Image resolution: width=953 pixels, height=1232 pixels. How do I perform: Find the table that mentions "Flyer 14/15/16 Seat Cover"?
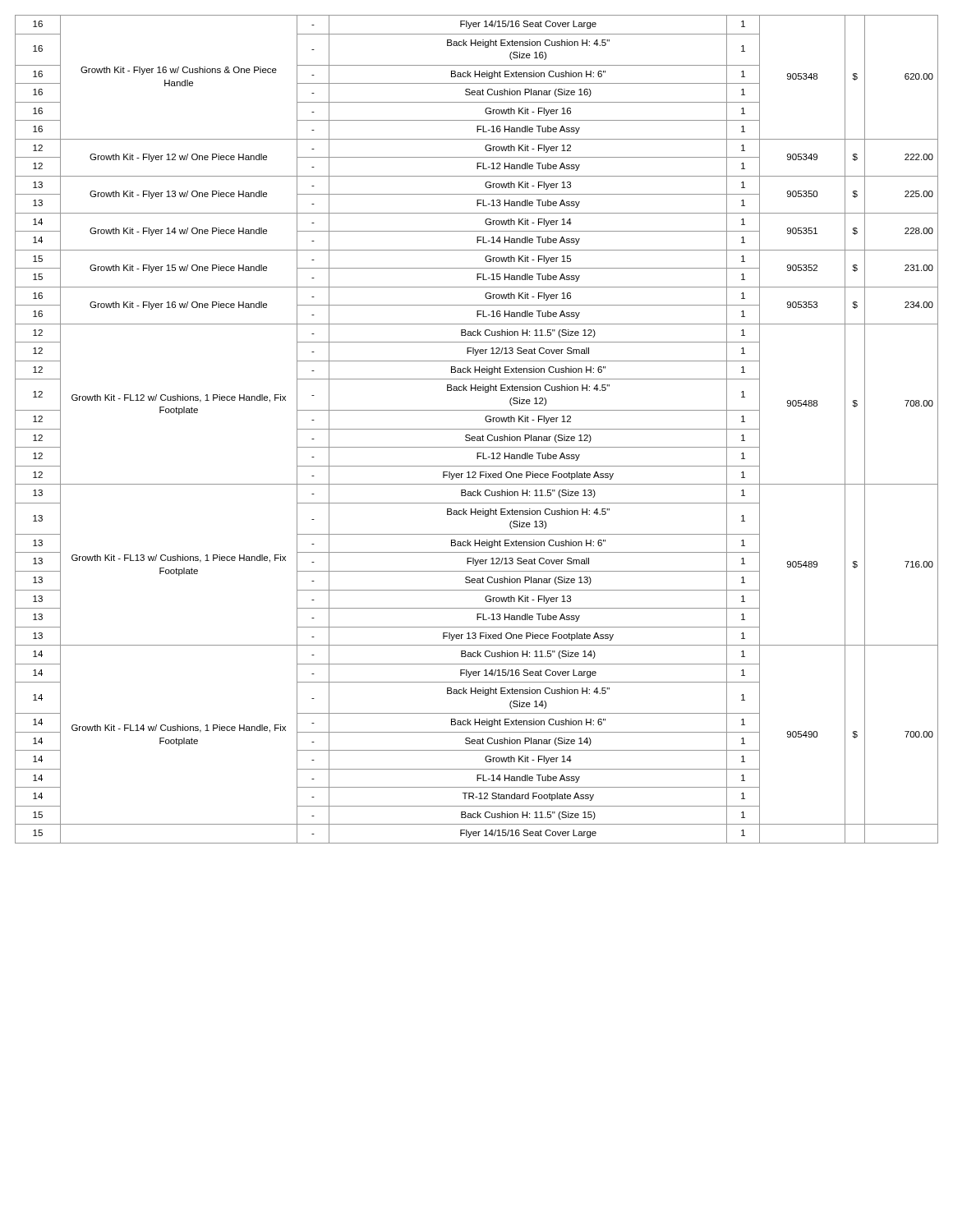point(476,429)
